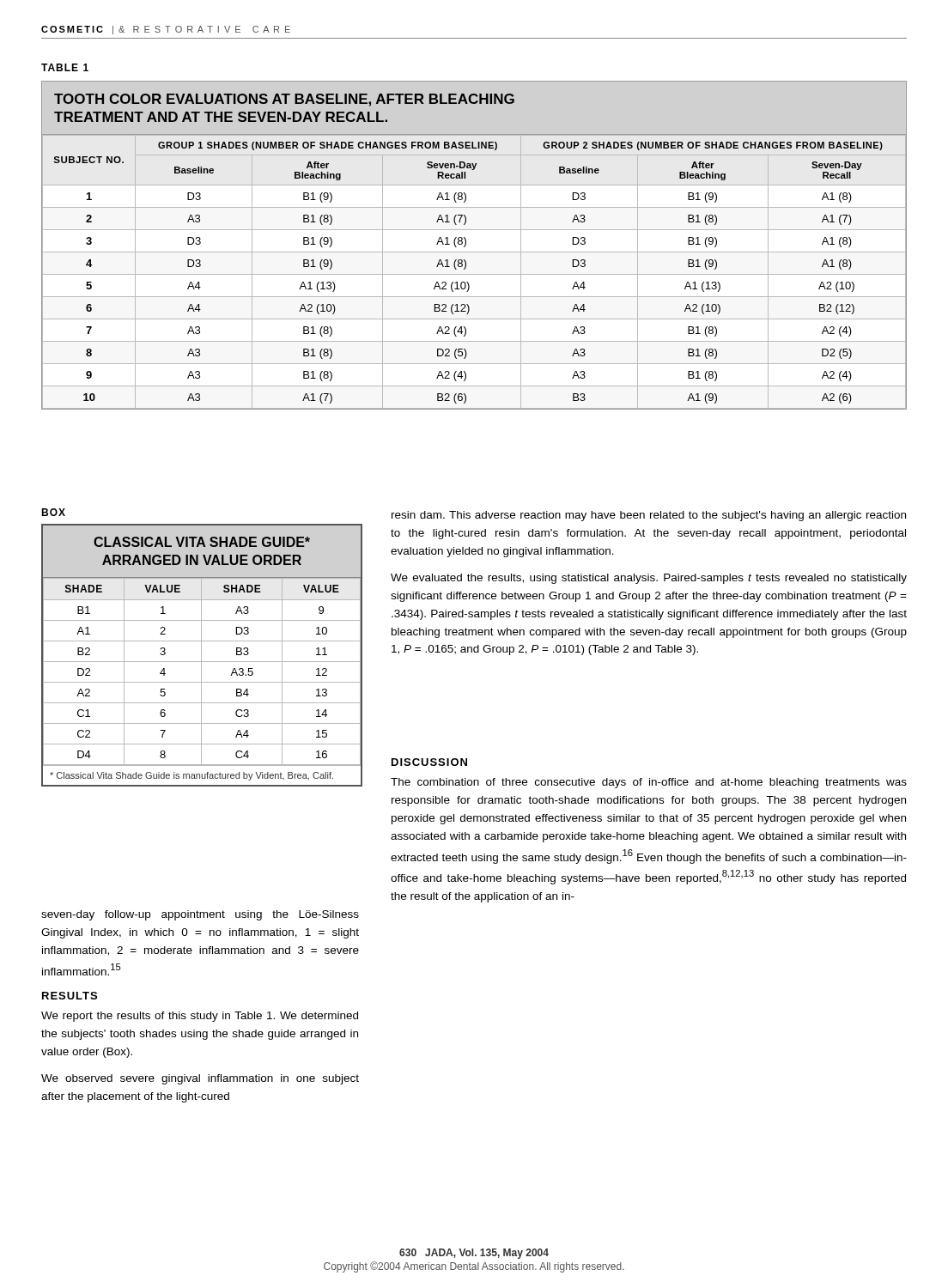
Task: Locate the block of text that opens with "The combination of three"
Action: point(649,839)
